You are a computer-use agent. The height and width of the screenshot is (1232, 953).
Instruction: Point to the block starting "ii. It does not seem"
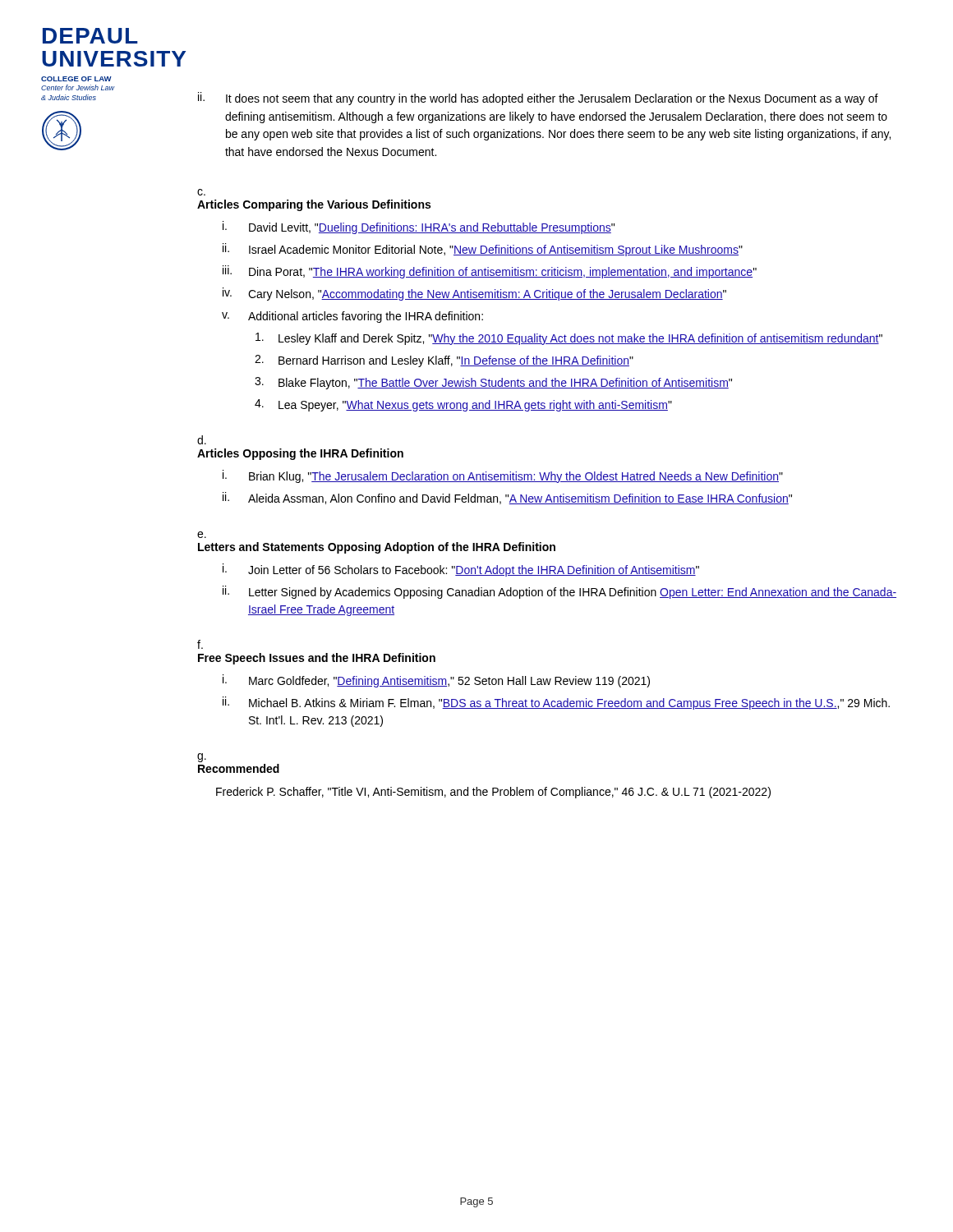click(x=550, y=126)
